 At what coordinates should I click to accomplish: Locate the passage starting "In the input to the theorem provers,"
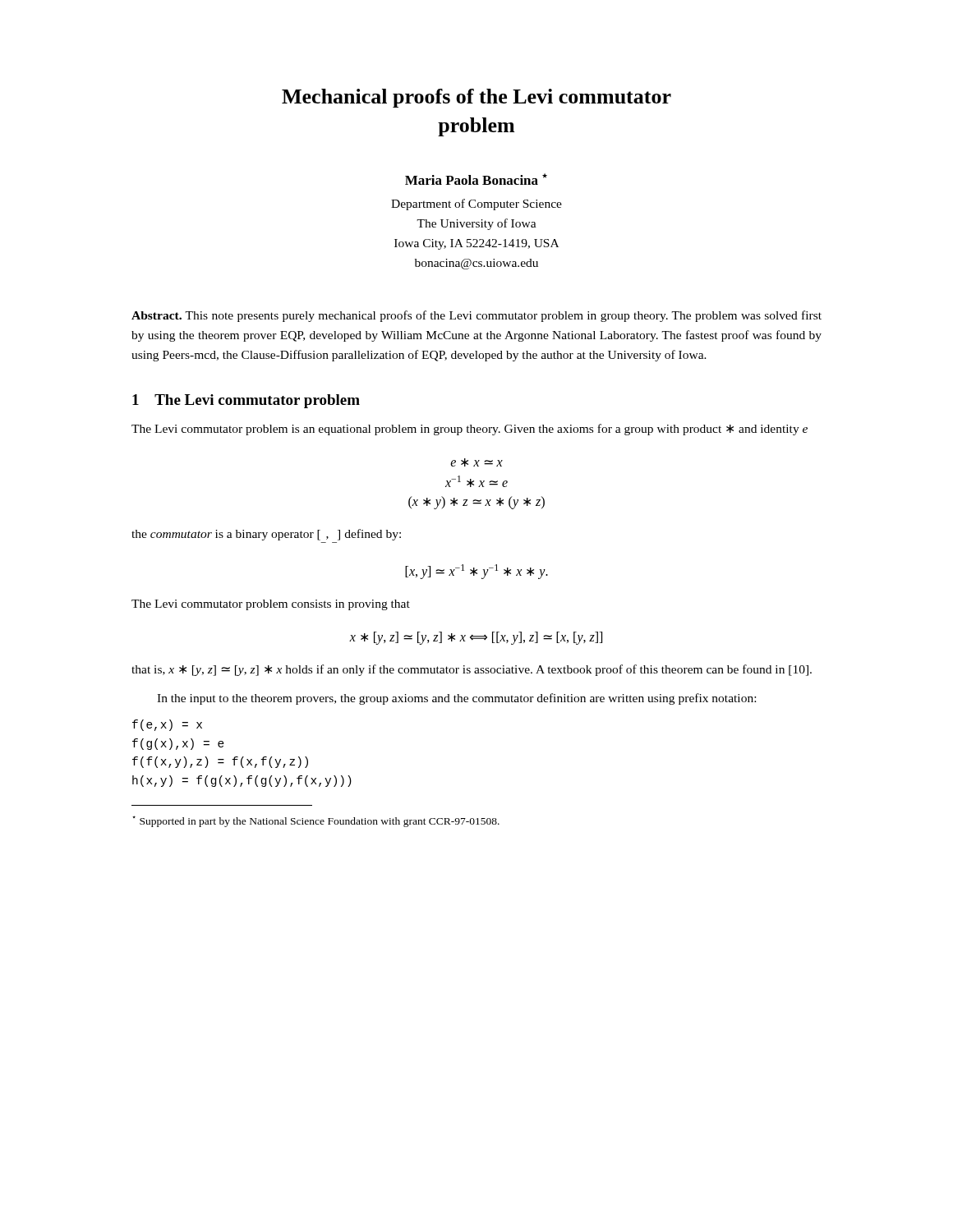coord(457,697)
